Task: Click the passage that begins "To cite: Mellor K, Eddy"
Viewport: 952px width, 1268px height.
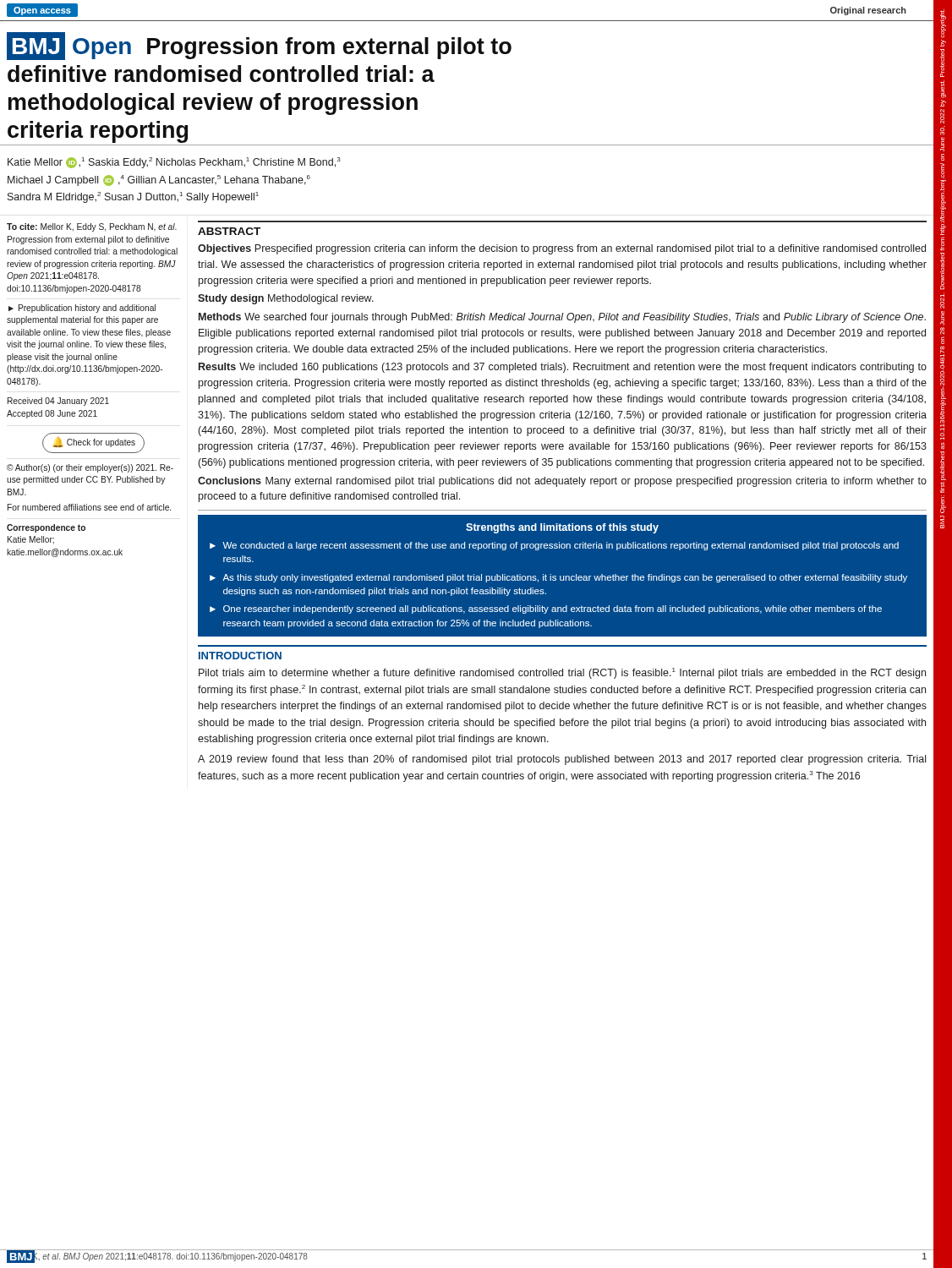Action: click(x=92, y=257)
